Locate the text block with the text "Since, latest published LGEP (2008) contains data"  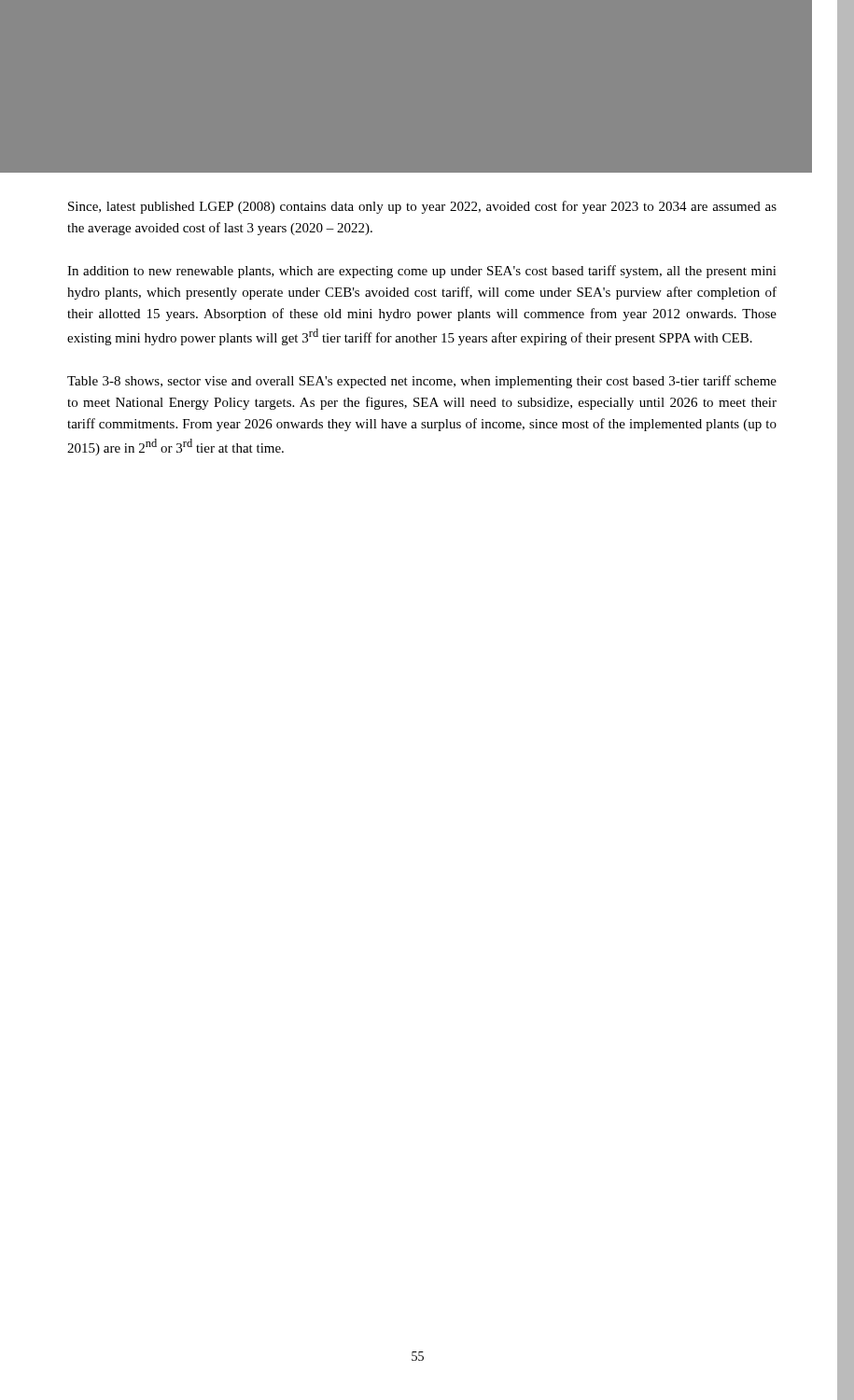tap(422, 217)
